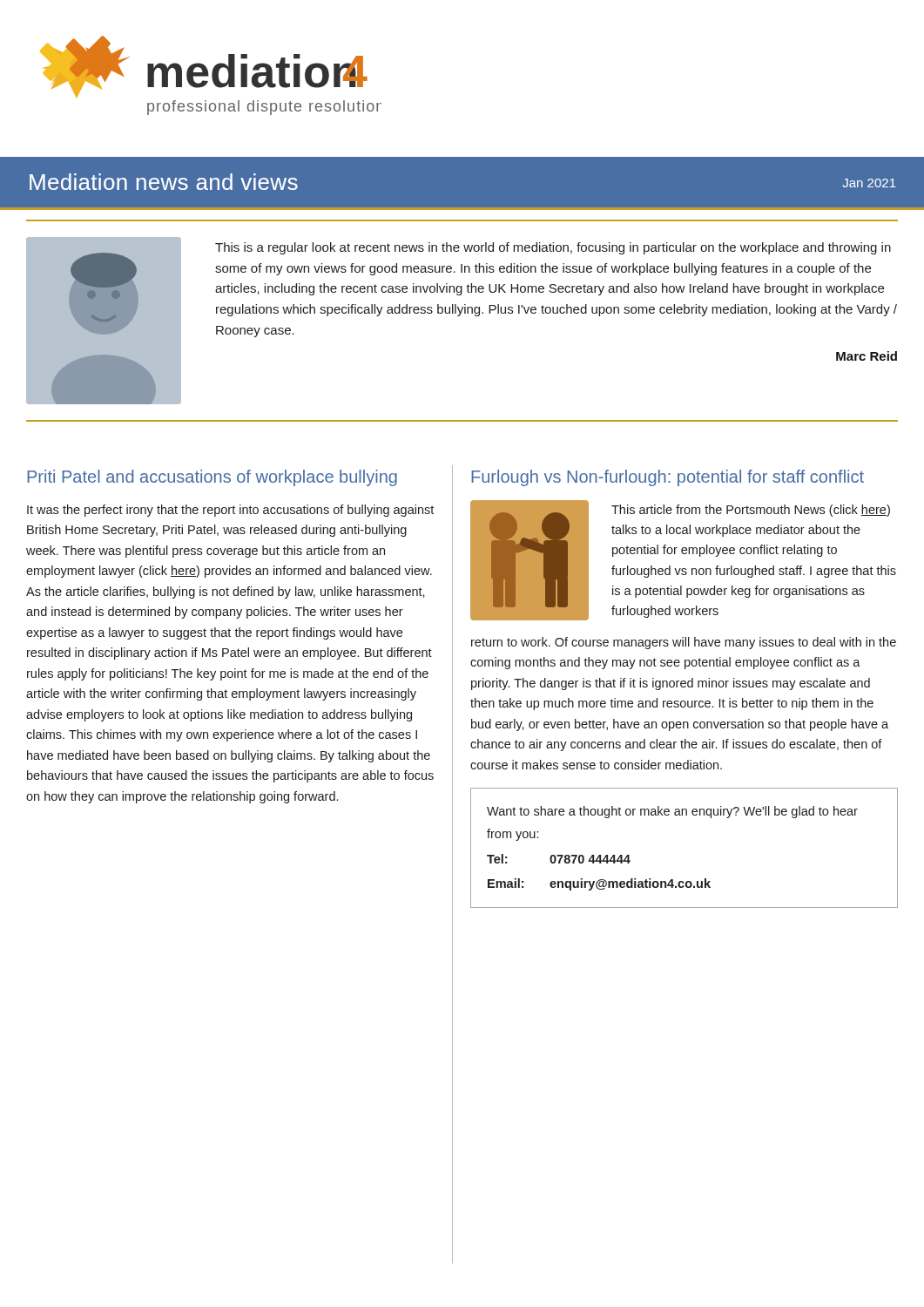This screenshot has width=924, height=1307.
Task: Click on the text block that says "Want to share a thought"
Action: click(x=672, y=812)
